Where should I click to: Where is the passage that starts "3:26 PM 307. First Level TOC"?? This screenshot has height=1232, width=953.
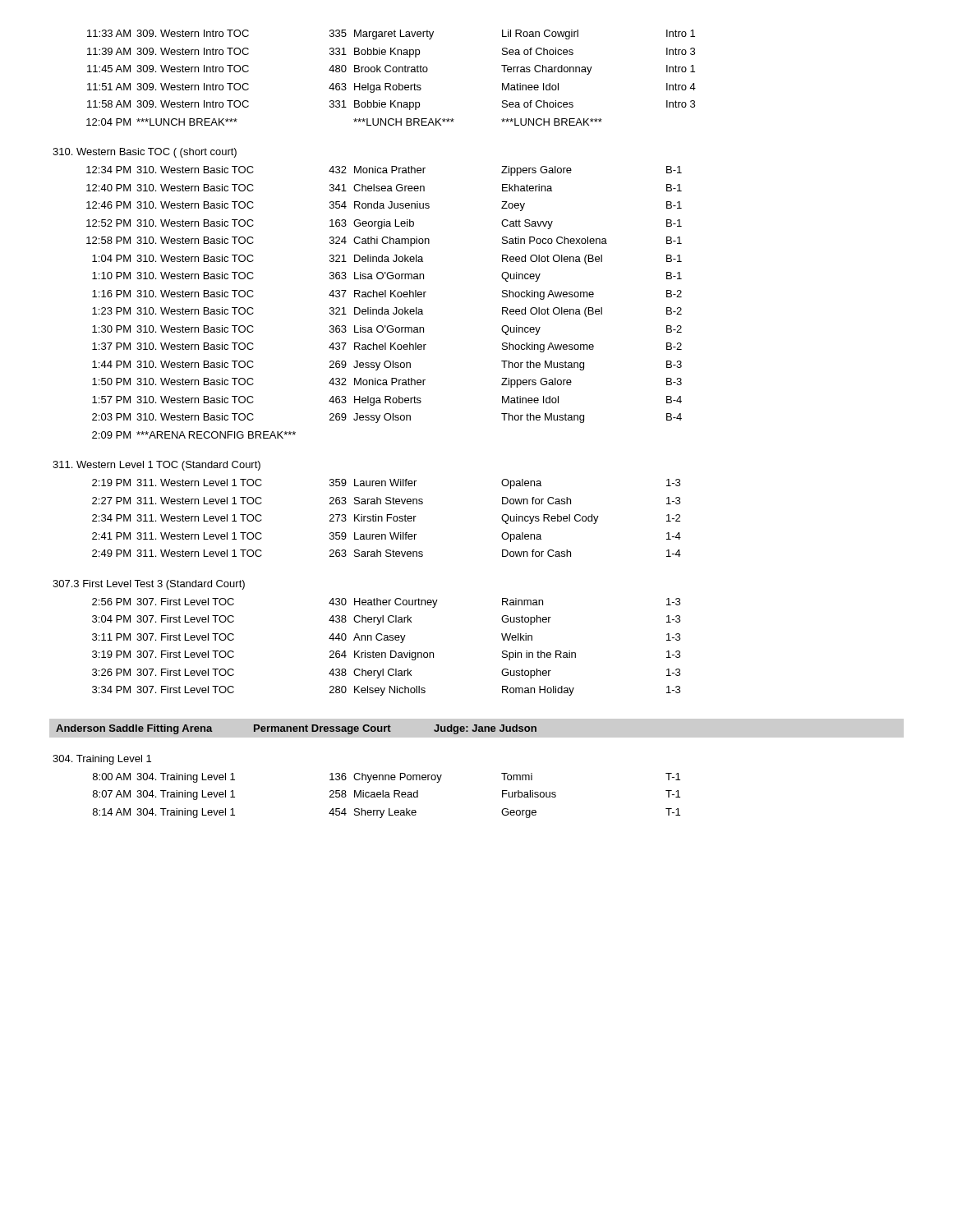point(398,672)
